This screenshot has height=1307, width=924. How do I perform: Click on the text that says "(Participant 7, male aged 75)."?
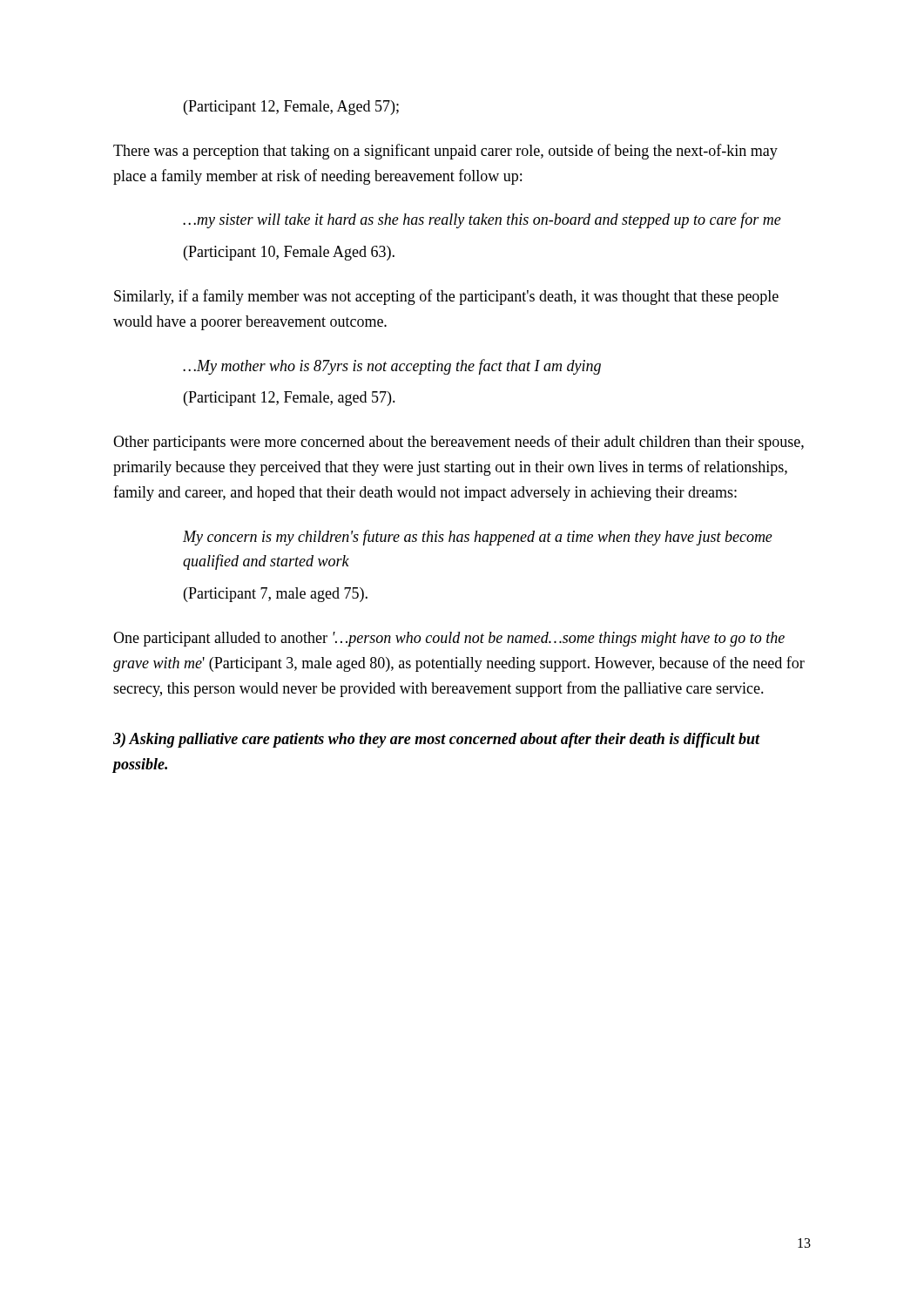click(276, 594)
